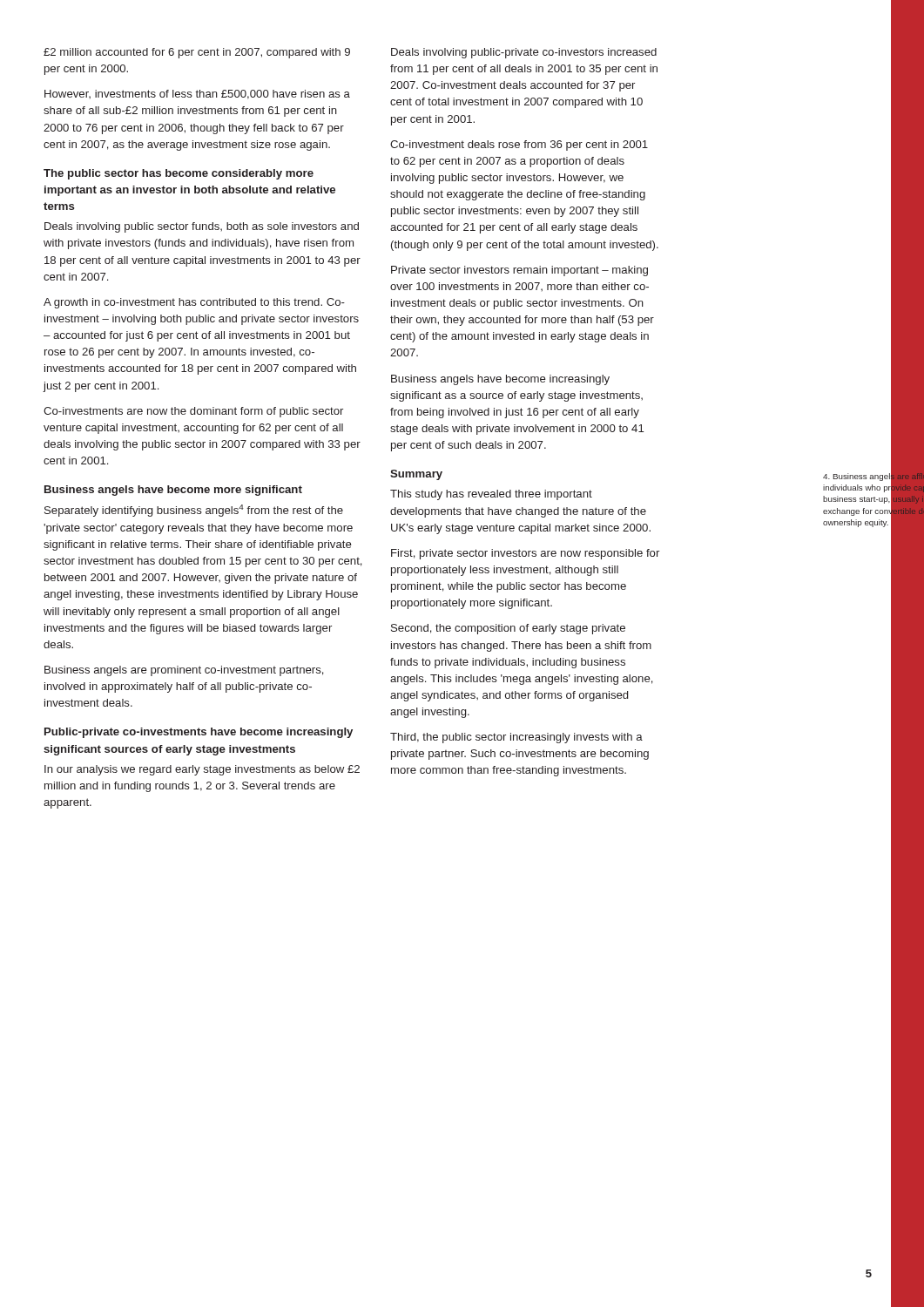
Task: Find the text block containing "Second, the composition of early stage"
Action: [525, 670]
